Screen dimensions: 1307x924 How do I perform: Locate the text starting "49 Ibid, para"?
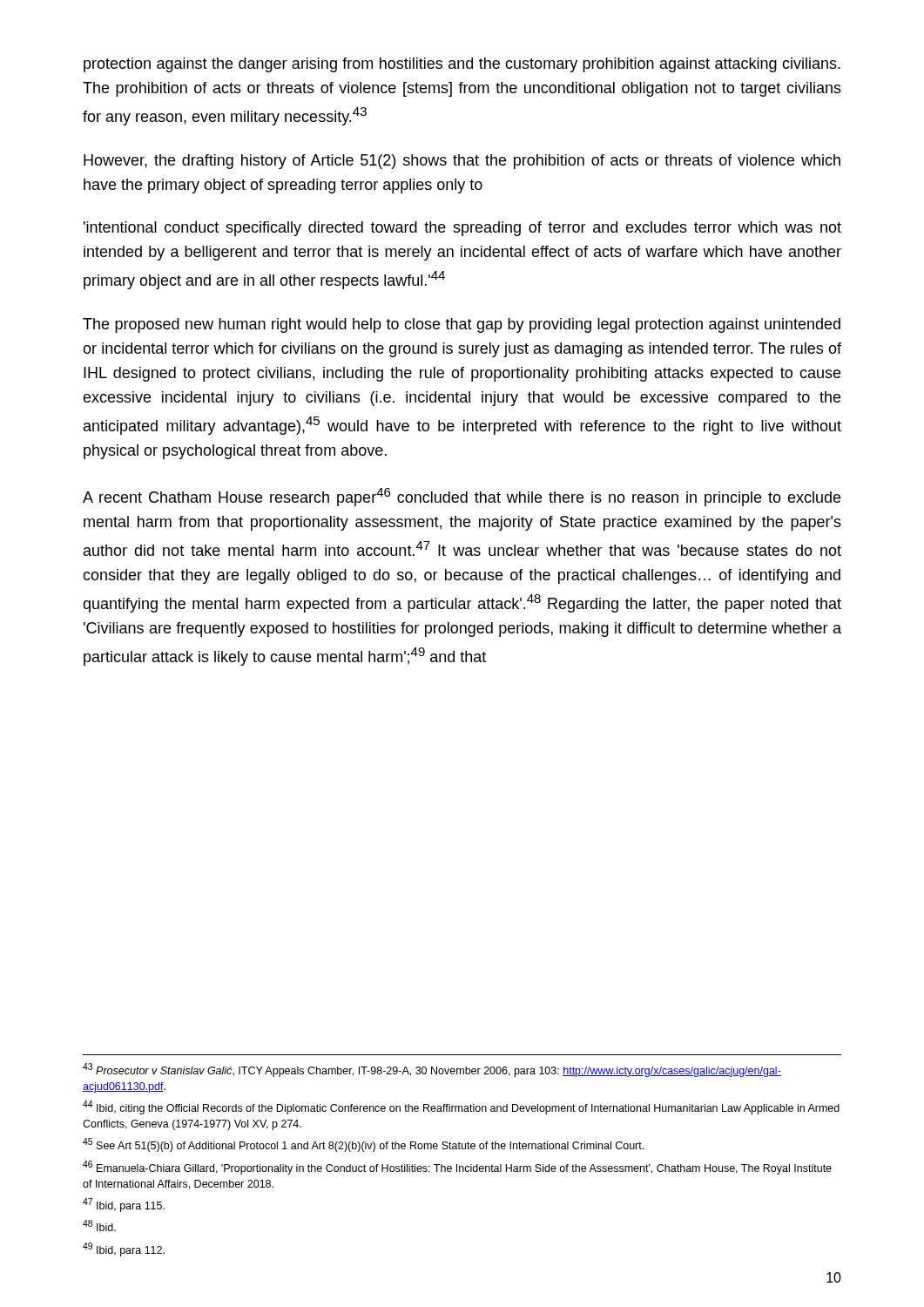[x=124, y=1249]
